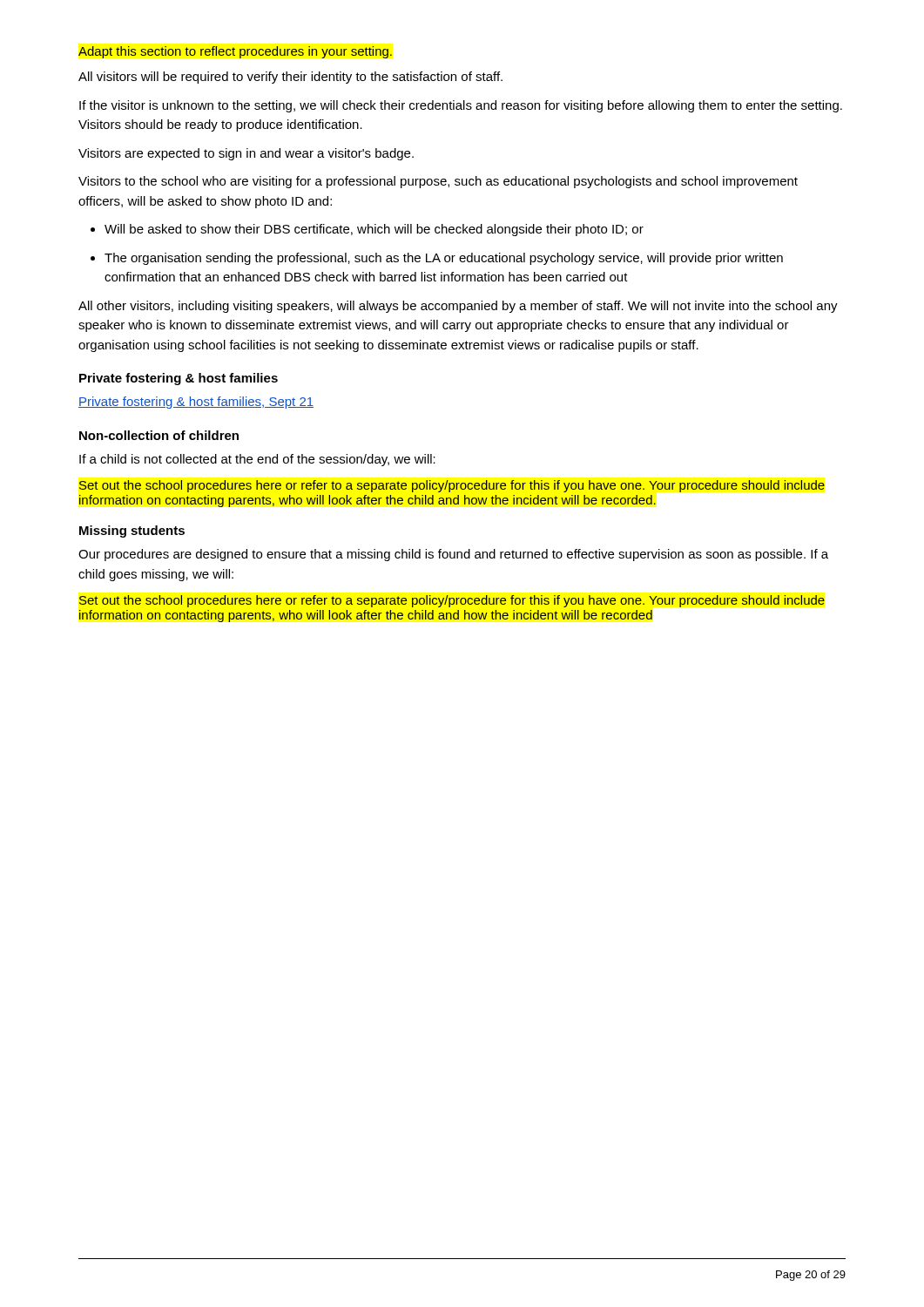Where is the passage that starts "Adapt this section to reflect procedures"?
This screenshot has height=1307, width=924.
(x=236, y=51)
